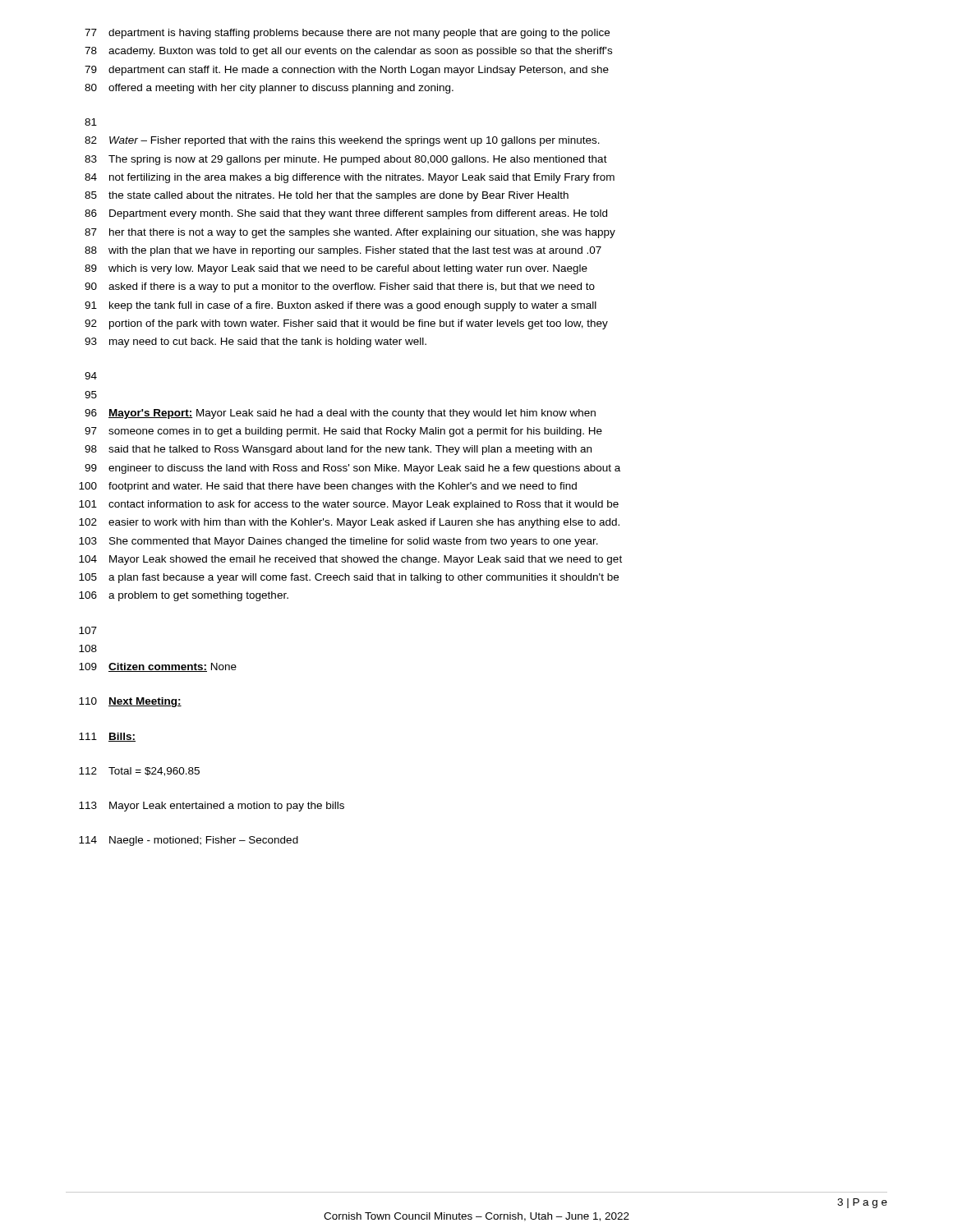
Task: Select the passage starting "112 Total = $24,960.85"
Action: pos(139,772)
